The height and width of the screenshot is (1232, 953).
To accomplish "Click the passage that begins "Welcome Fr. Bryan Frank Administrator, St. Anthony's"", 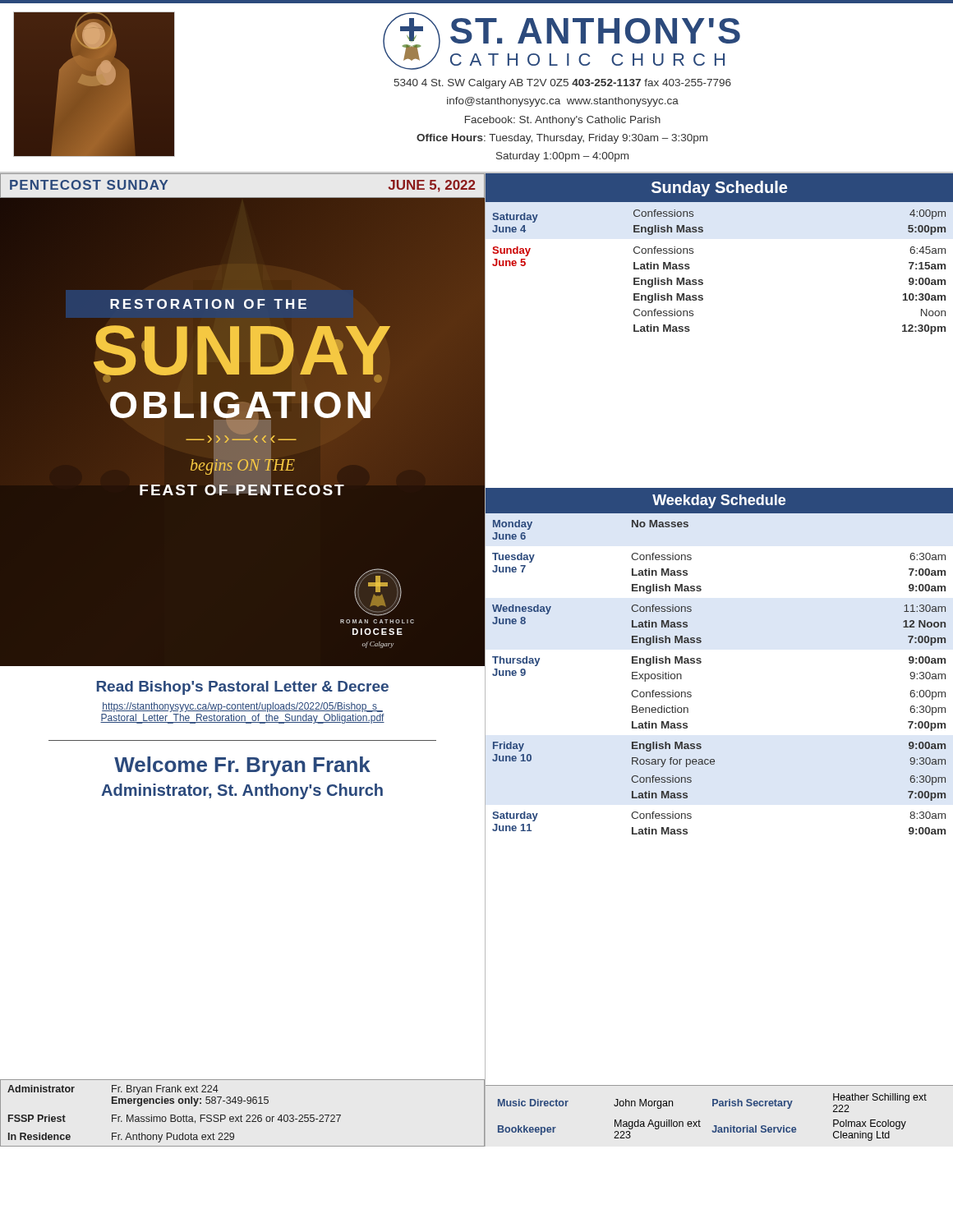I will tap(242, 776).
